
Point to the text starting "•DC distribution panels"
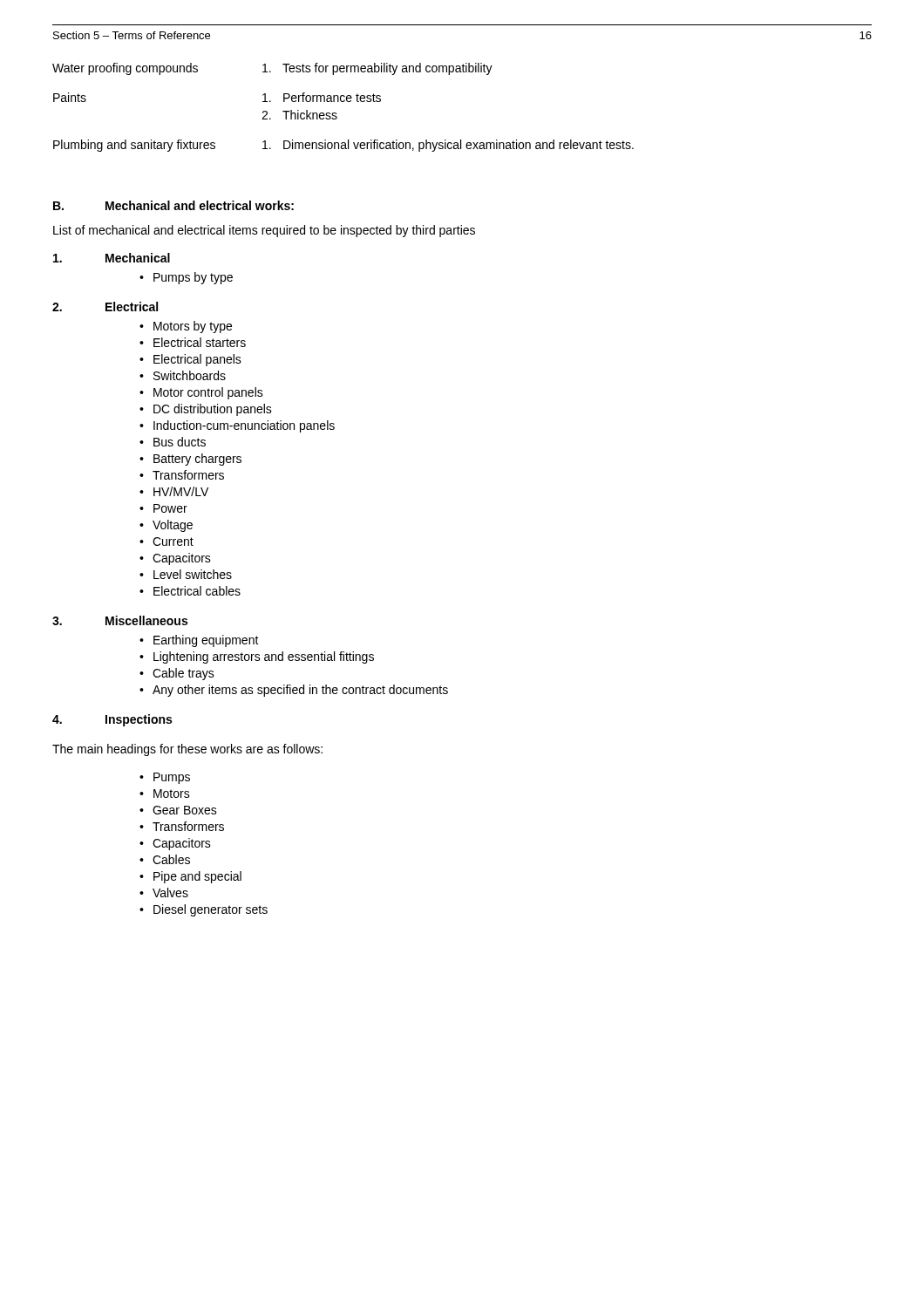click(206, 410)
